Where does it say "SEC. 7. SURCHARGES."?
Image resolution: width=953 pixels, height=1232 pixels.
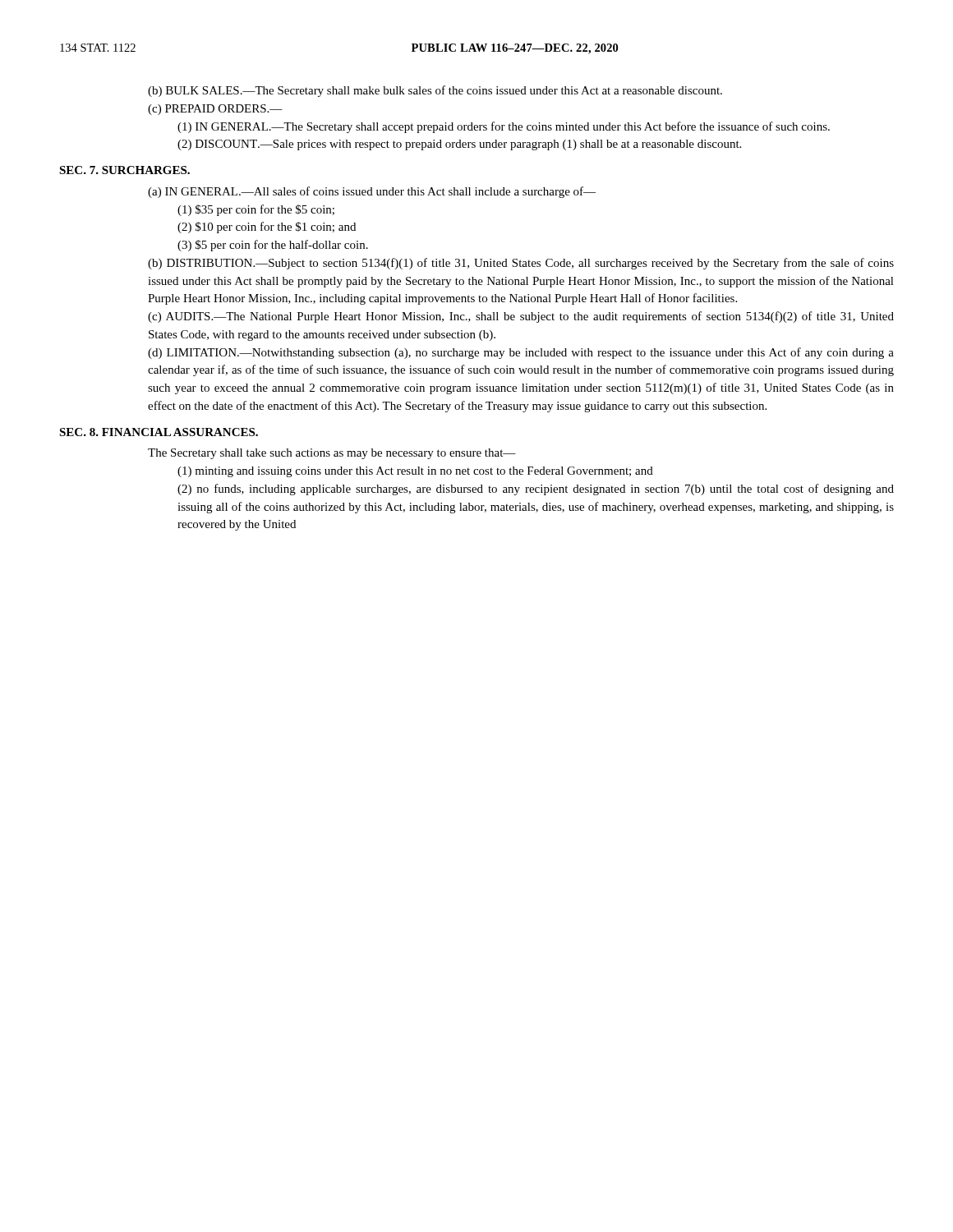[124, 170]
